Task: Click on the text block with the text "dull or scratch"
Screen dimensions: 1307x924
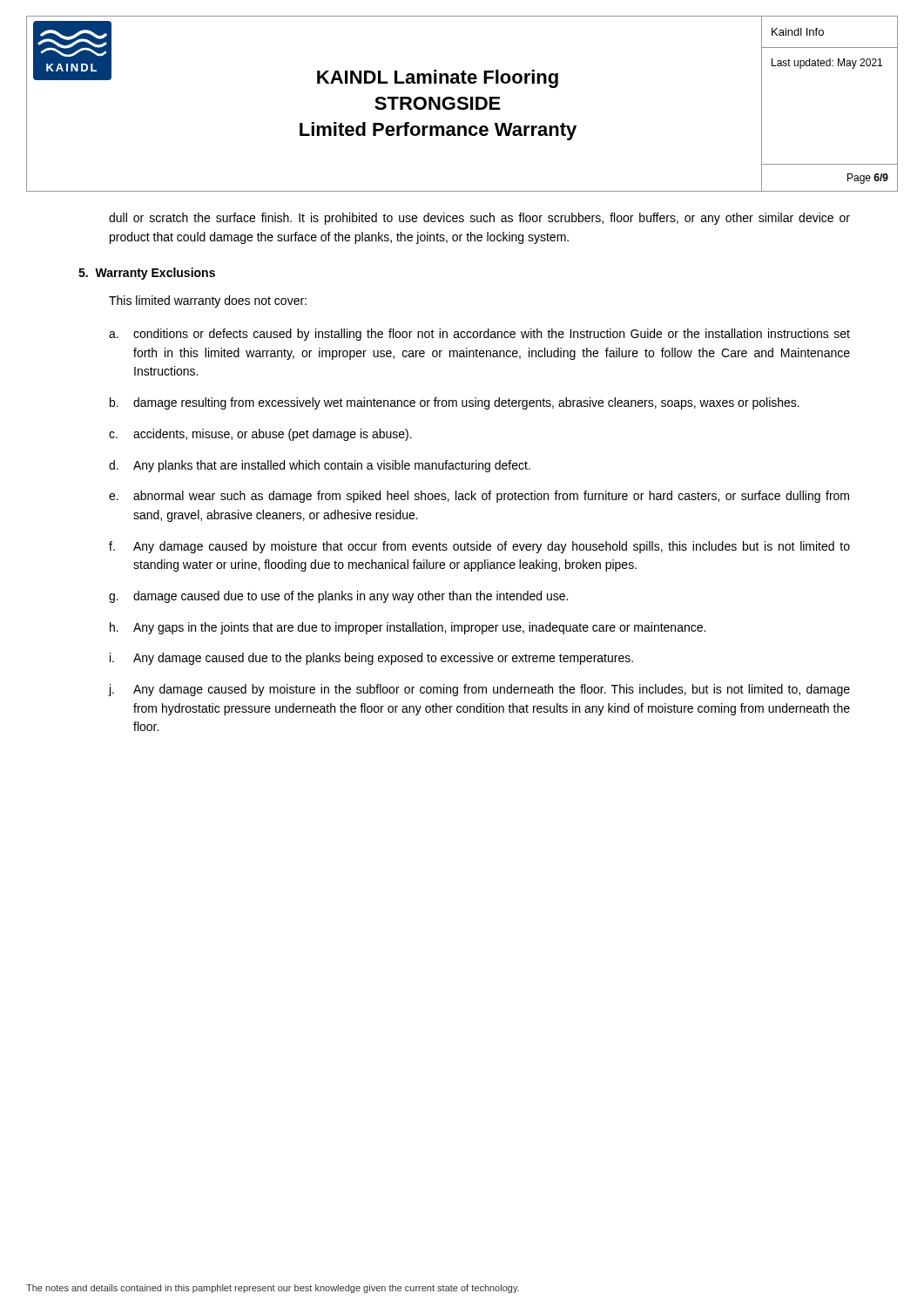Action: point(479,227)
